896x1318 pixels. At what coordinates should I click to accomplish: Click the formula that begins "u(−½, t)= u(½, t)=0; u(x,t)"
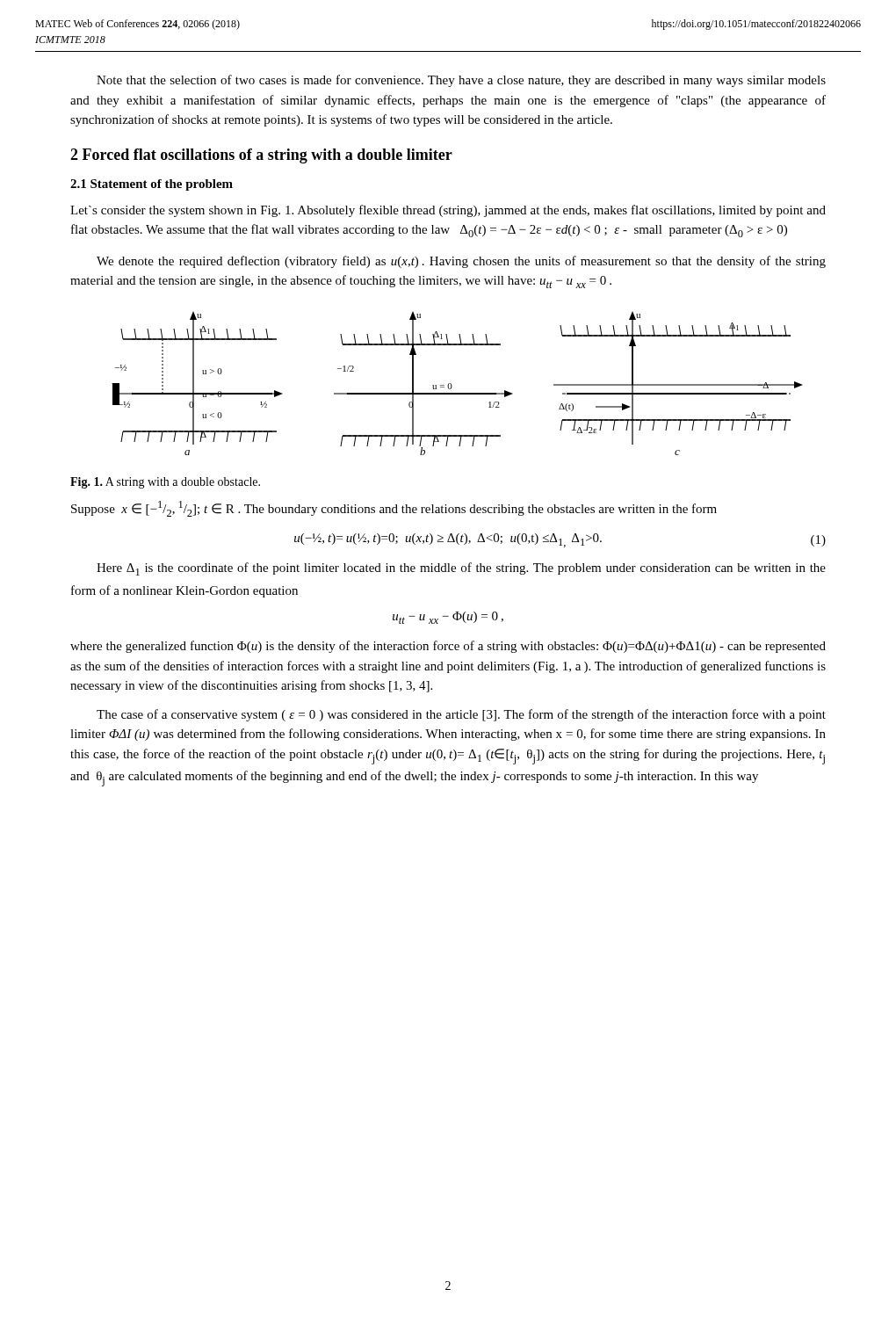pos(448,540)
